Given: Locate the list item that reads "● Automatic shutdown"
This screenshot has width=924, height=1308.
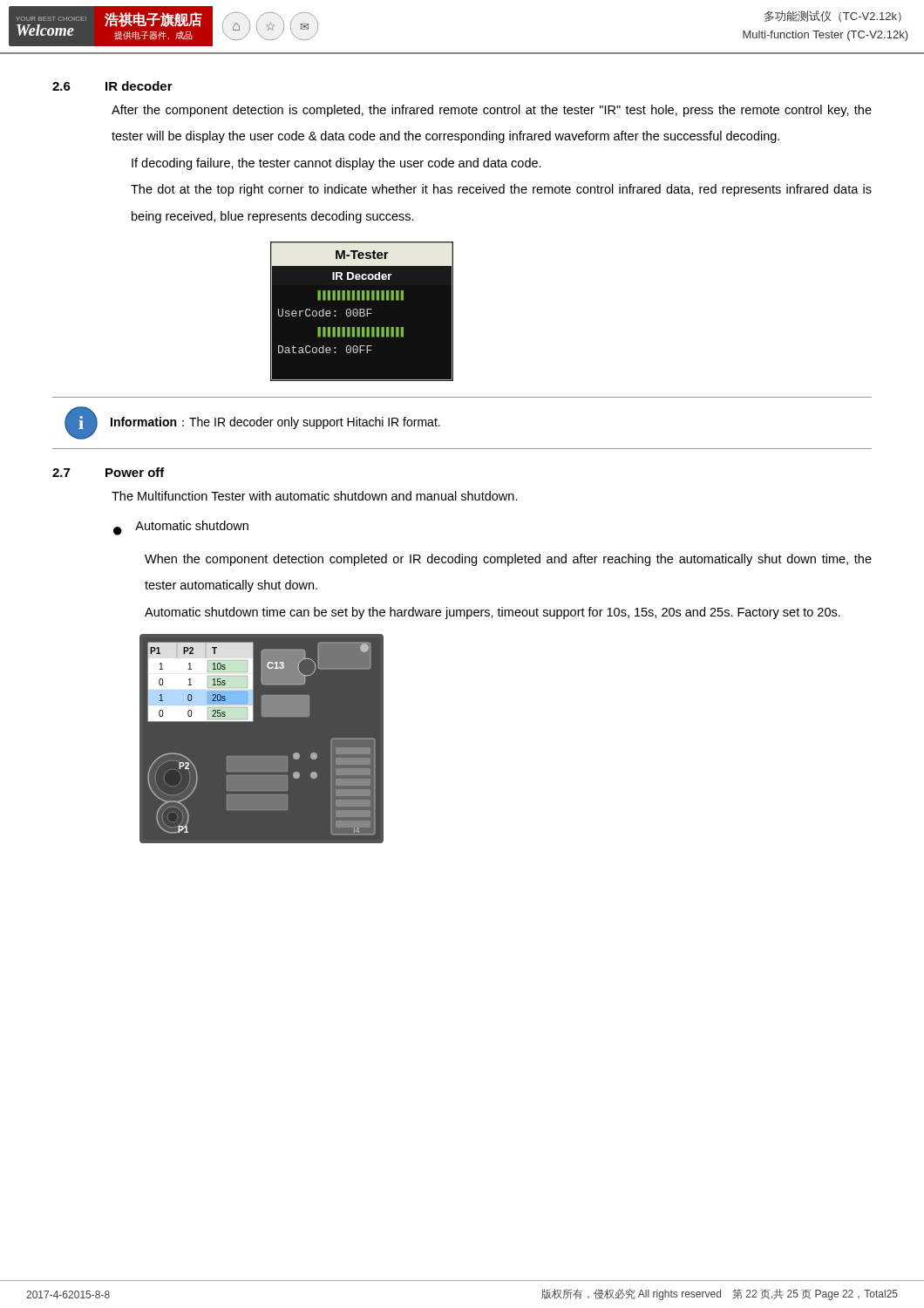Looking at the screenshot, I should (180, 529).
